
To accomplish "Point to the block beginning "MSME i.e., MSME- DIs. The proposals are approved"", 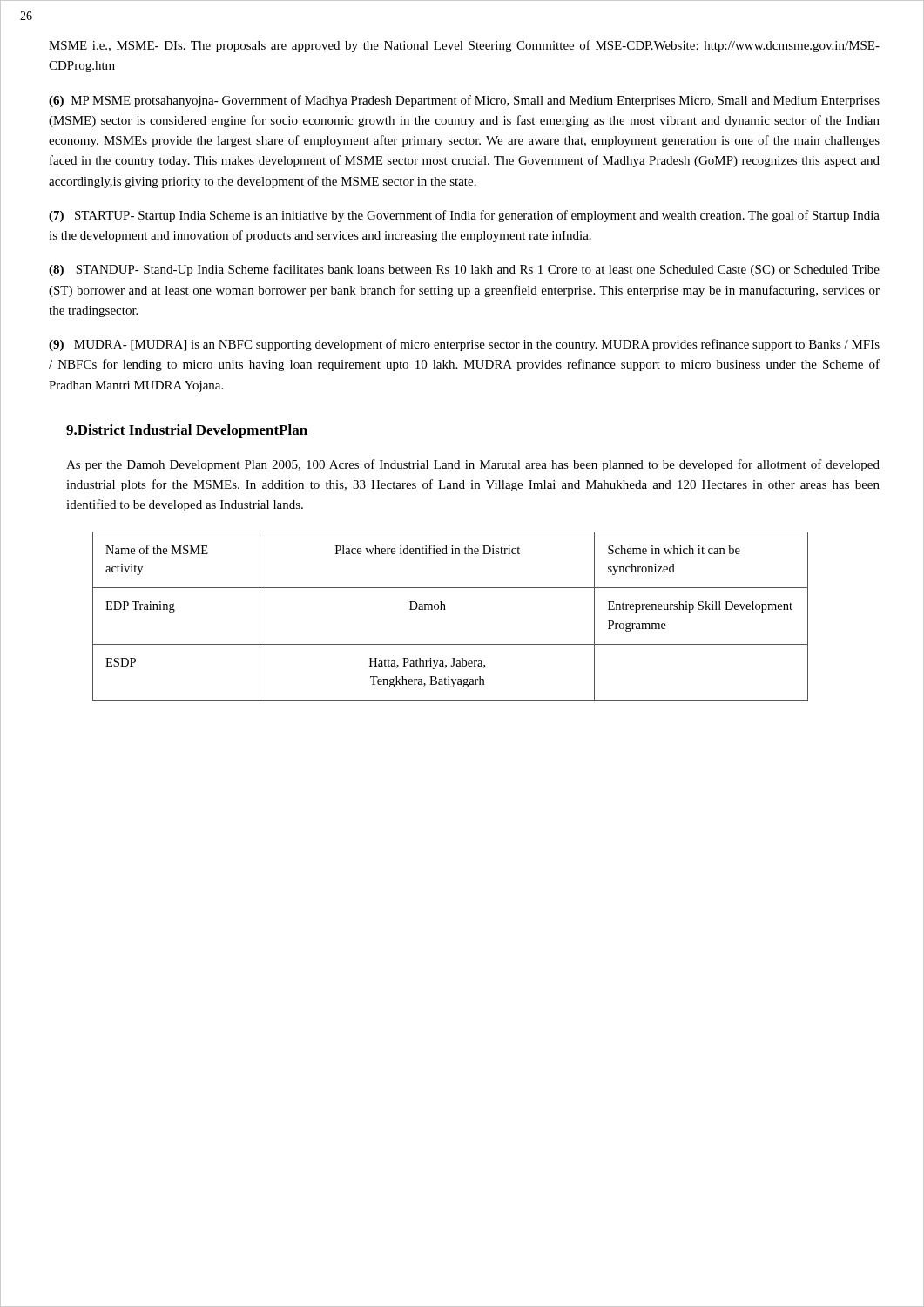I will pos(464,55).
